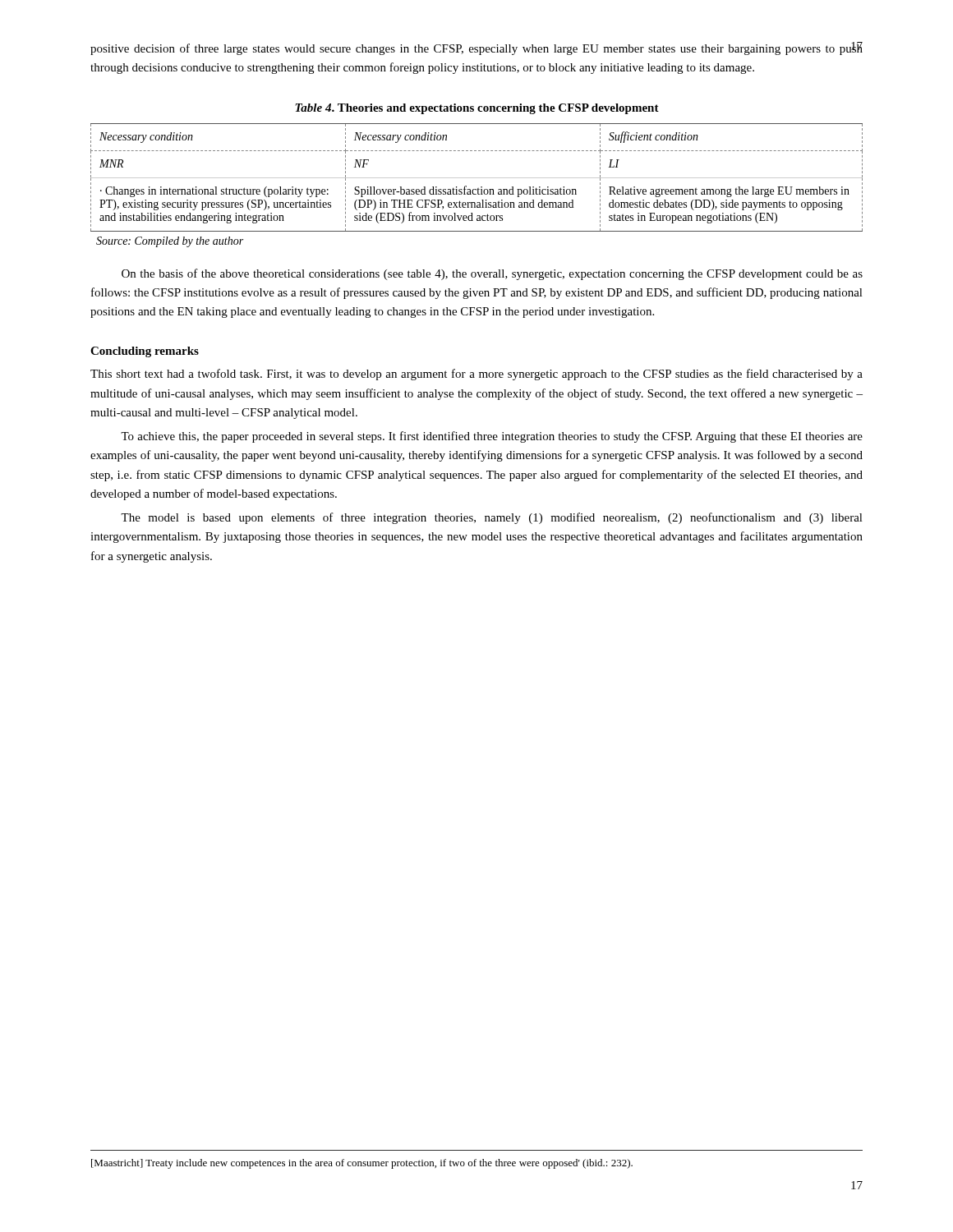The width and height of the screenshot is (953, 1232).
Task: Click on the table containing "Sufficient condition"
Action: pyautogui.click(x=476, y=177)
